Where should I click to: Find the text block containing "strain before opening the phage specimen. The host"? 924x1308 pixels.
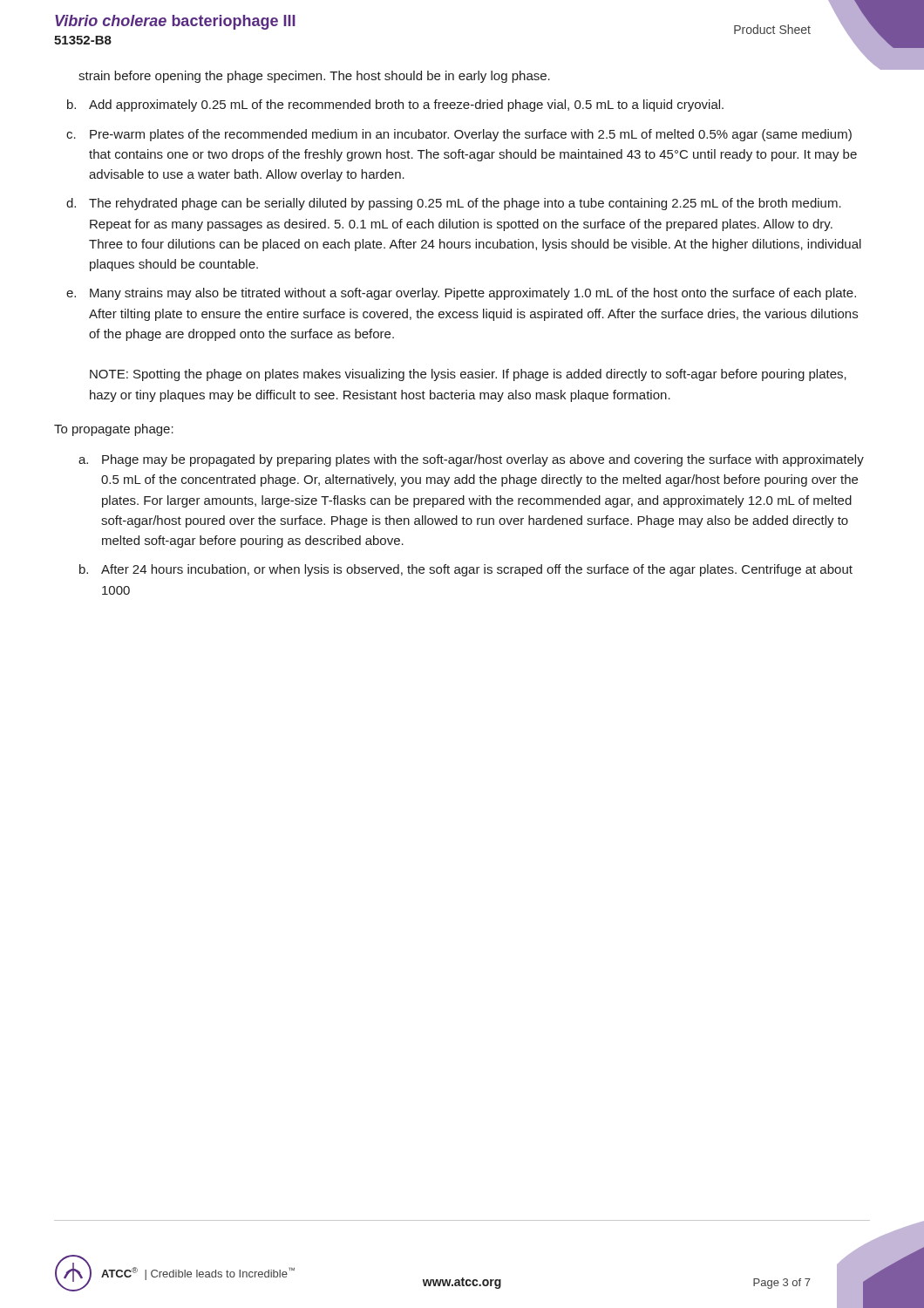(x=315, y=75)
